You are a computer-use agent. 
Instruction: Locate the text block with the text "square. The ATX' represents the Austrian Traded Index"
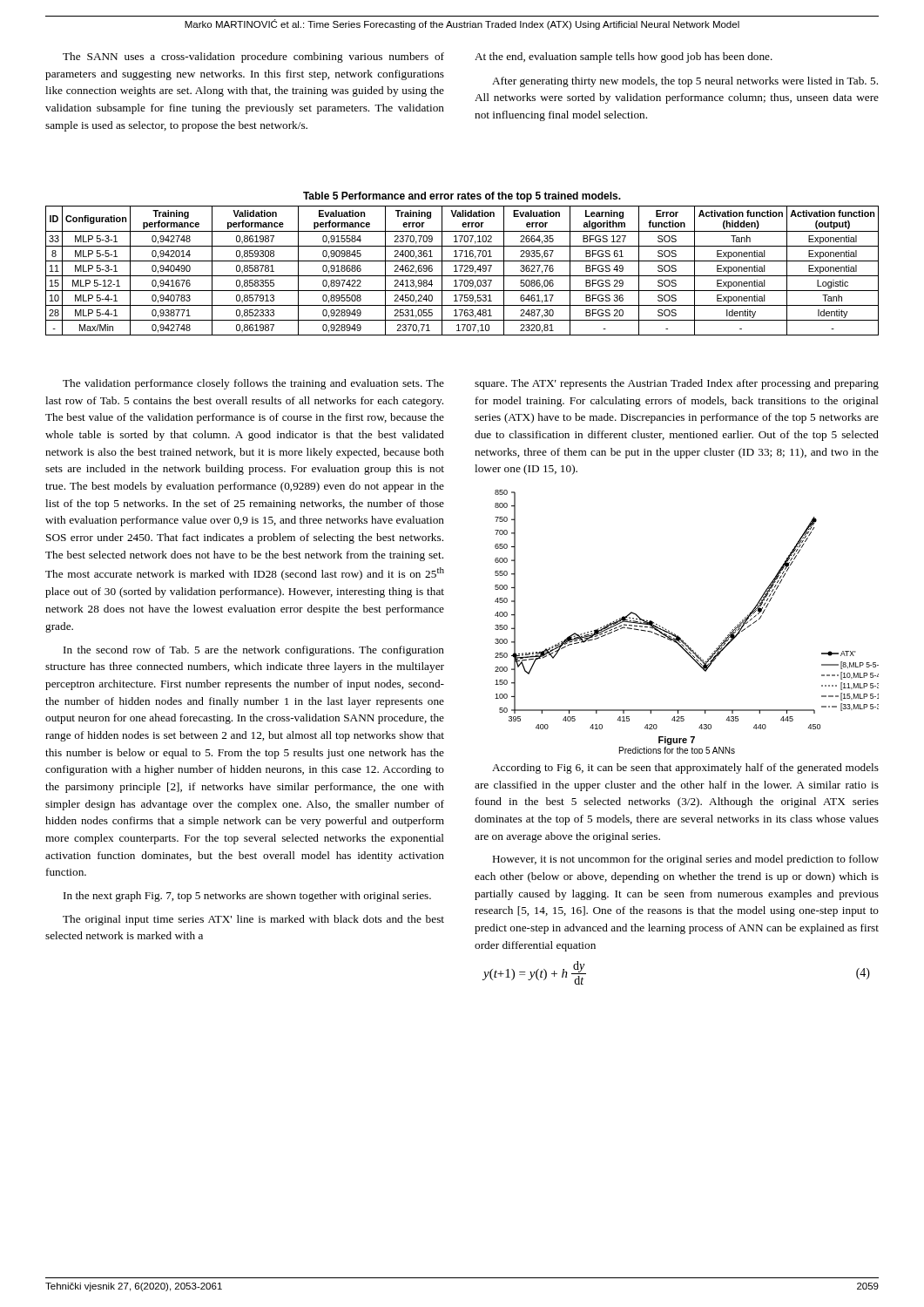click(677, 426)
